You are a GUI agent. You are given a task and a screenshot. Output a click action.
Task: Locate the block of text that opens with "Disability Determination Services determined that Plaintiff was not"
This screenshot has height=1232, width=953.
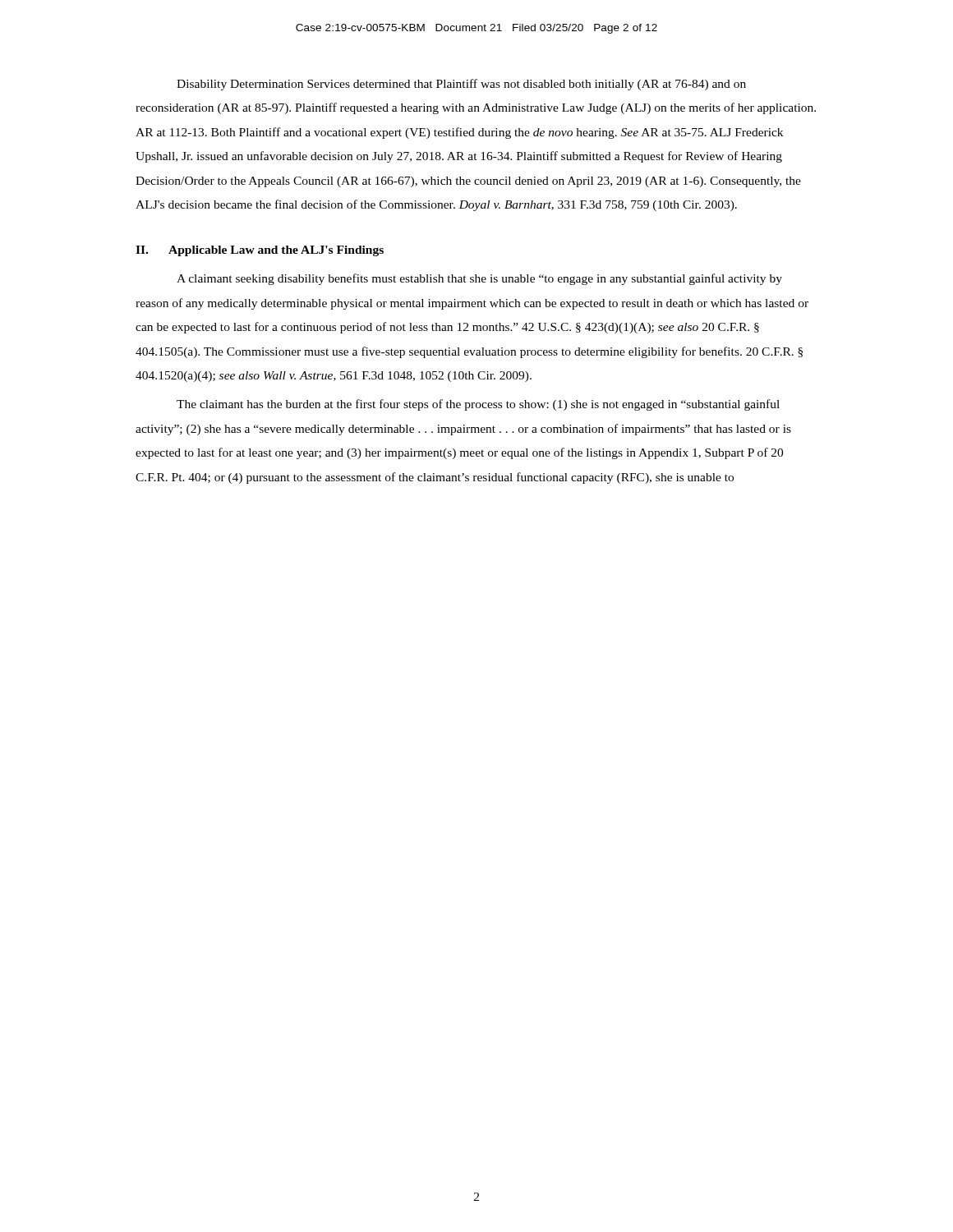476,144
